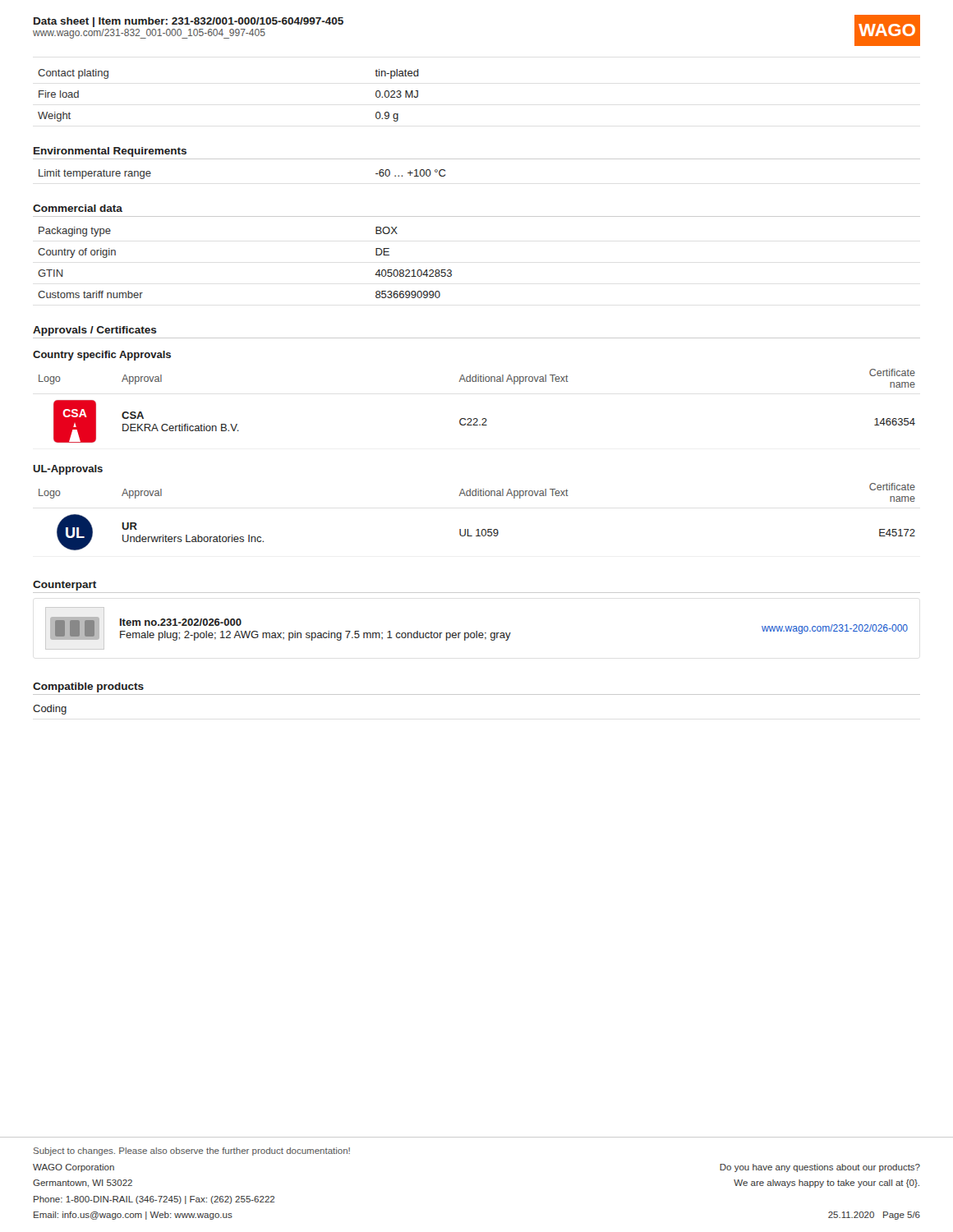Navigate to the text starting "Environmental Requirements"
Viewport: 953px width, 1232px height.
click(110, 151)
